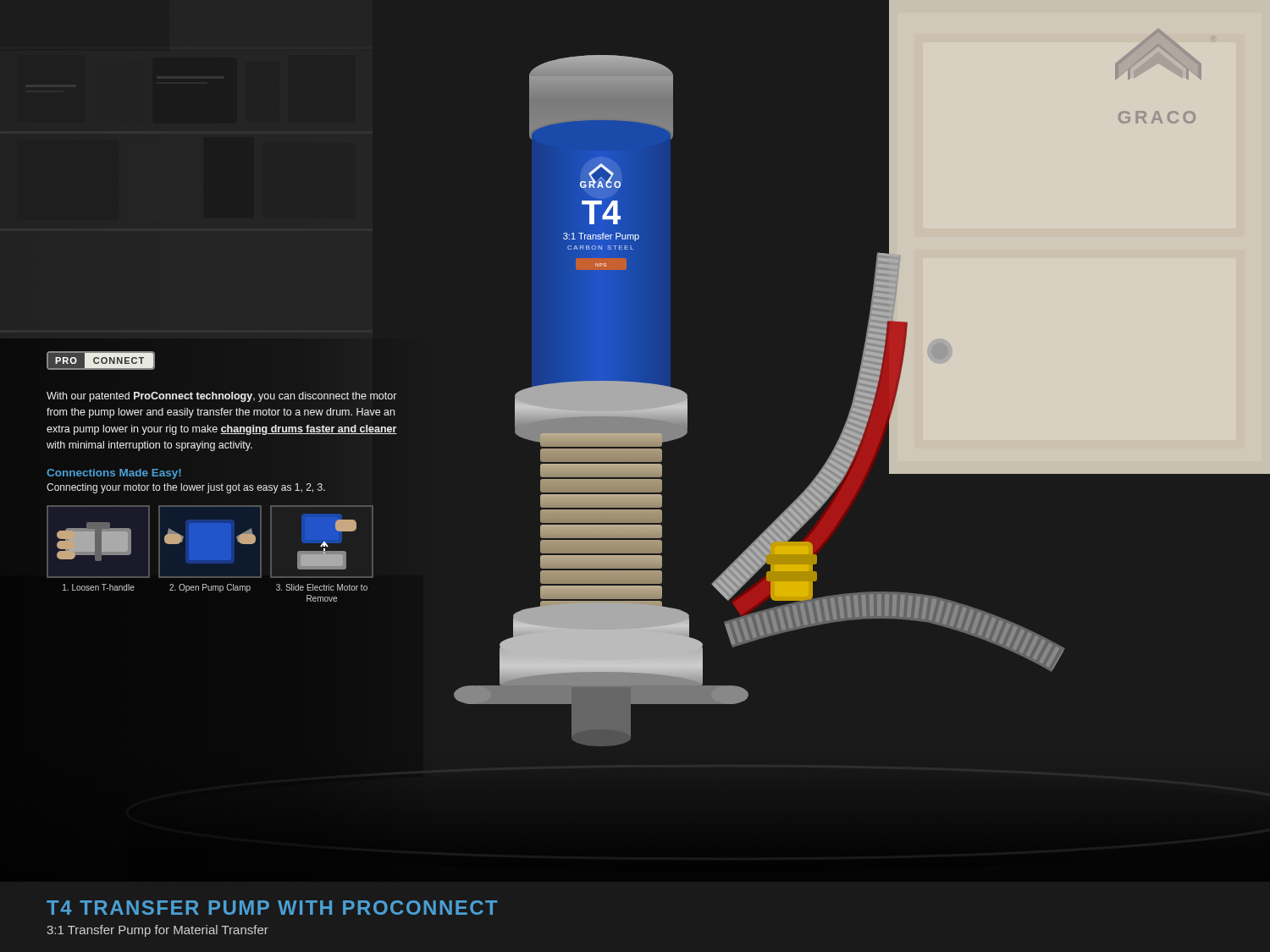This screenshot has width=1270, height=952.
Task: Select the title that reads "T4 TRANSFER PUMP WITH PROCONNECT"
Action: point(273,908)
